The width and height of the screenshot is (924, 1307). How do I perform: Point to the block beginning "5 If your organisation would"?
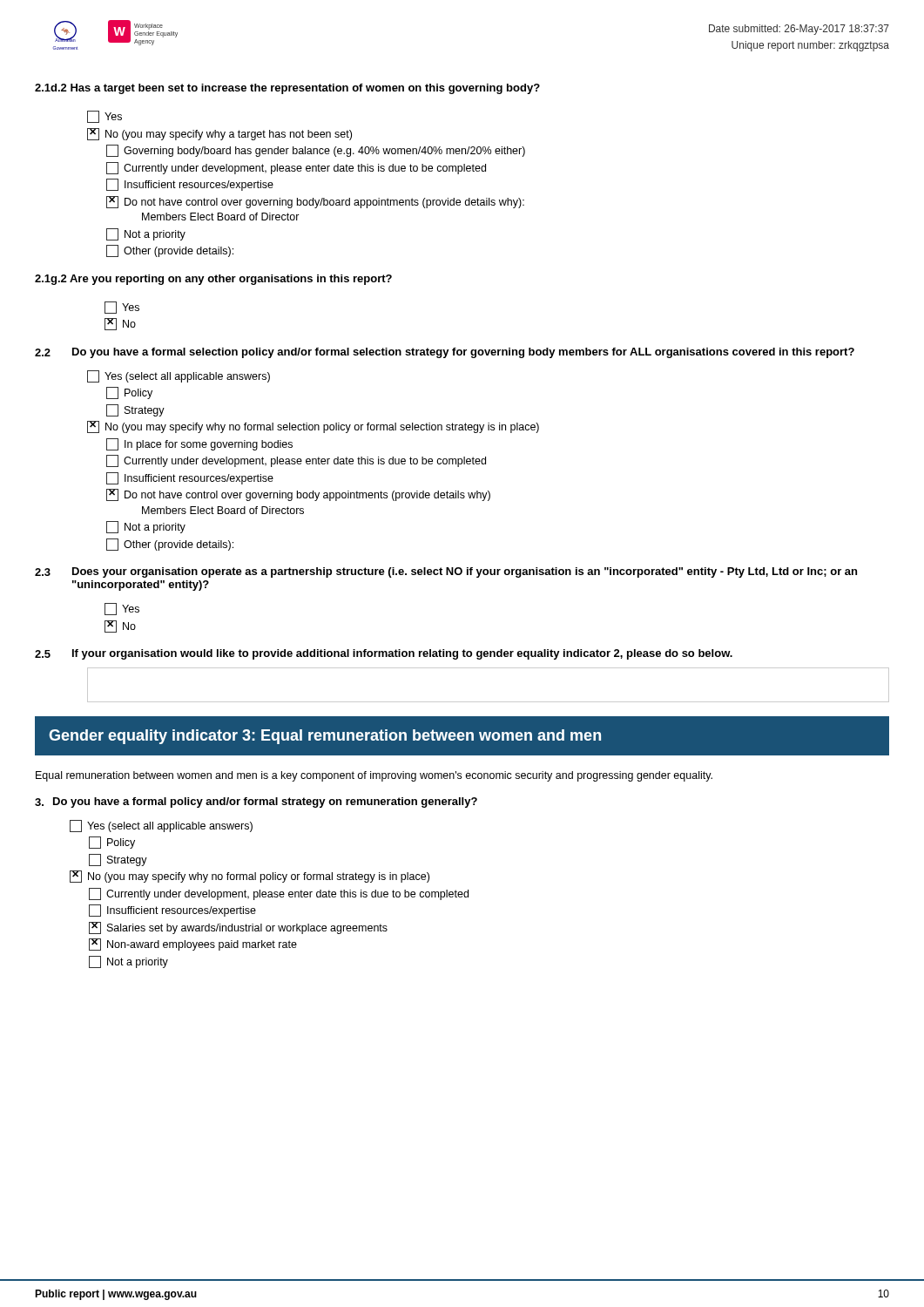pos(462,655)
